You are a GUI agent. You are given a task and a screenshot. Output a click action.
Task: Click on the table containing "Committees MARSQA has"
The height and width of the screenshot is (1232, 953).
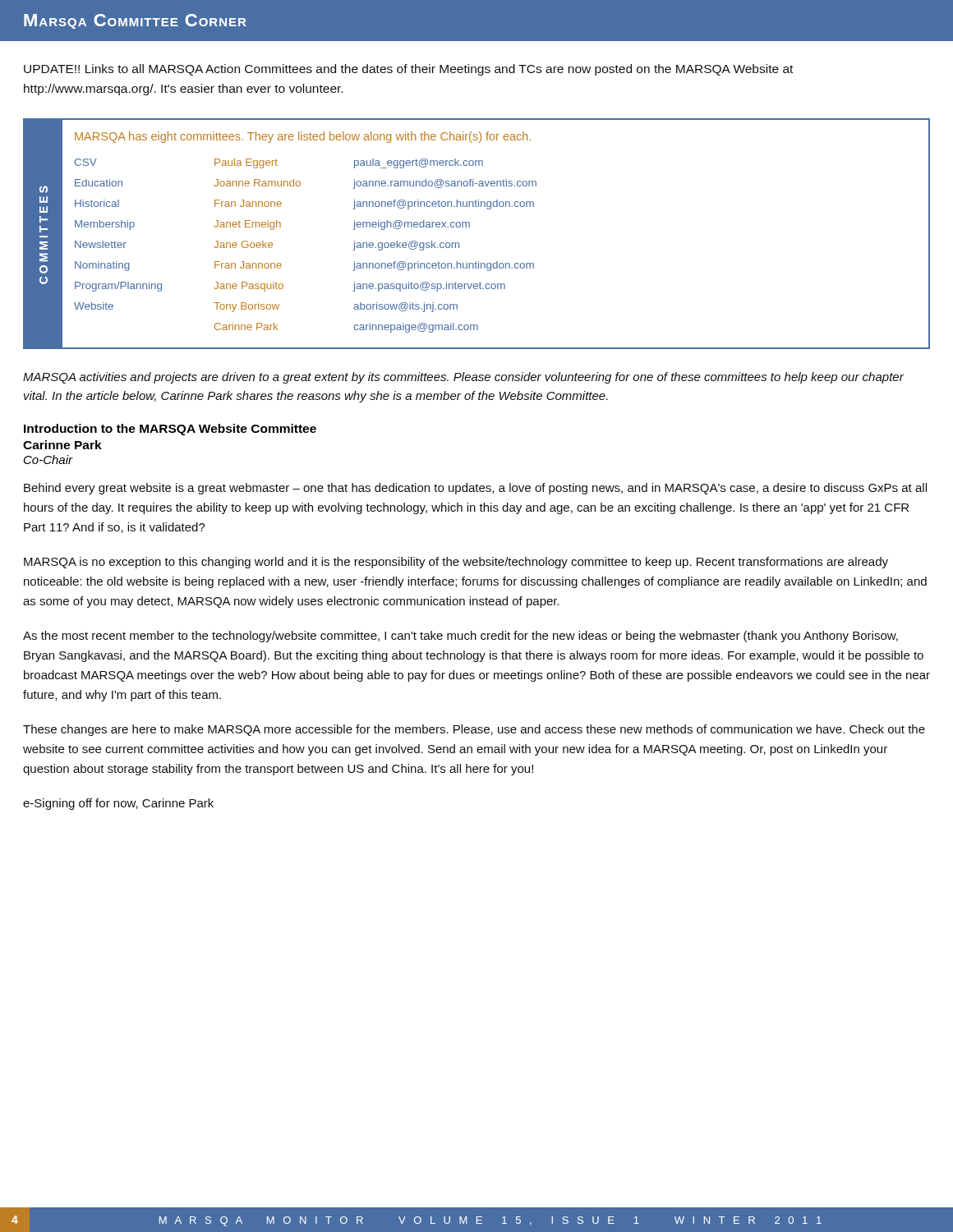point(476,234)
